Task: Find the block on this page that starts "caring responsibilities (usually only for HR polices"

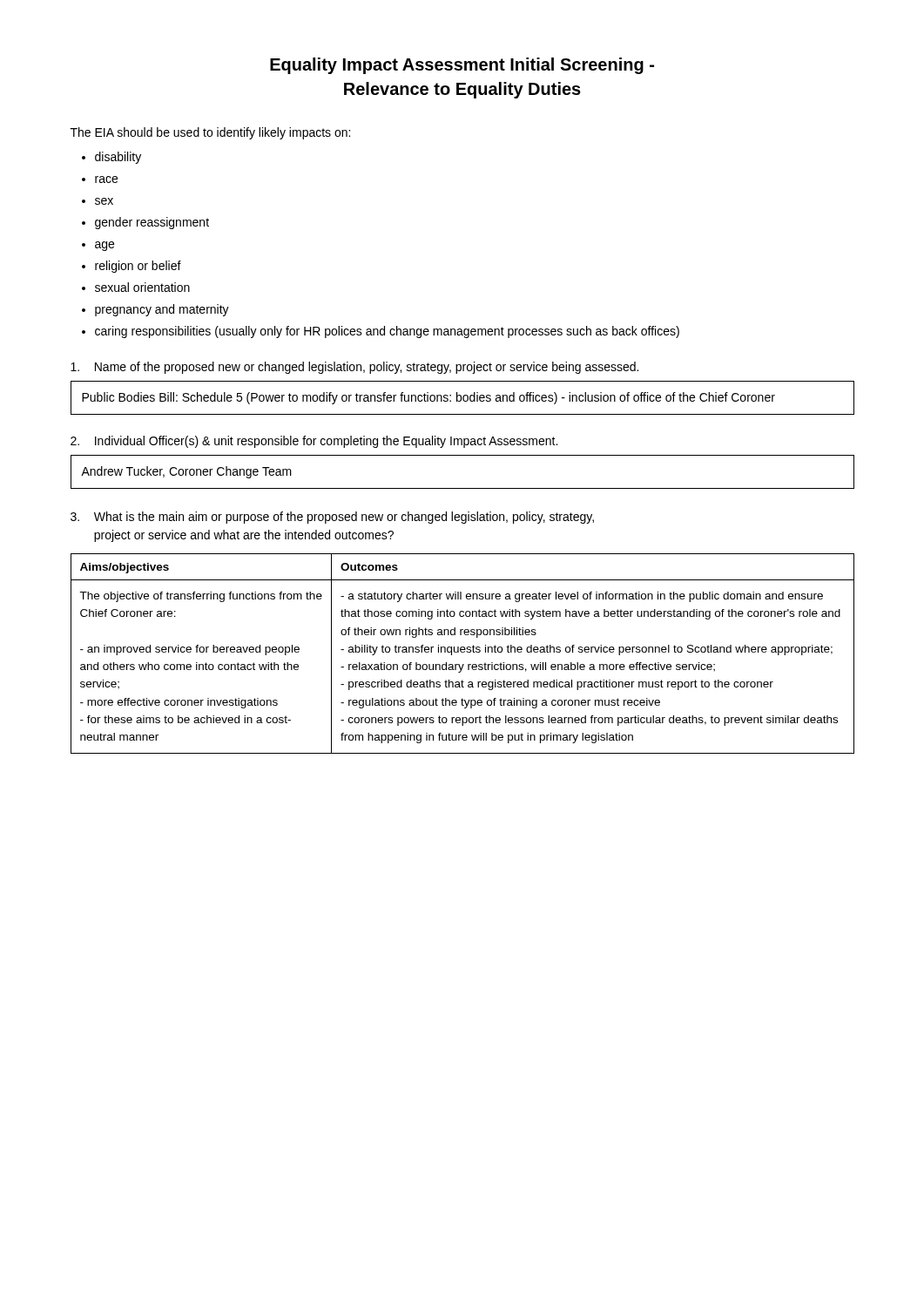Action: pos(387,331)
